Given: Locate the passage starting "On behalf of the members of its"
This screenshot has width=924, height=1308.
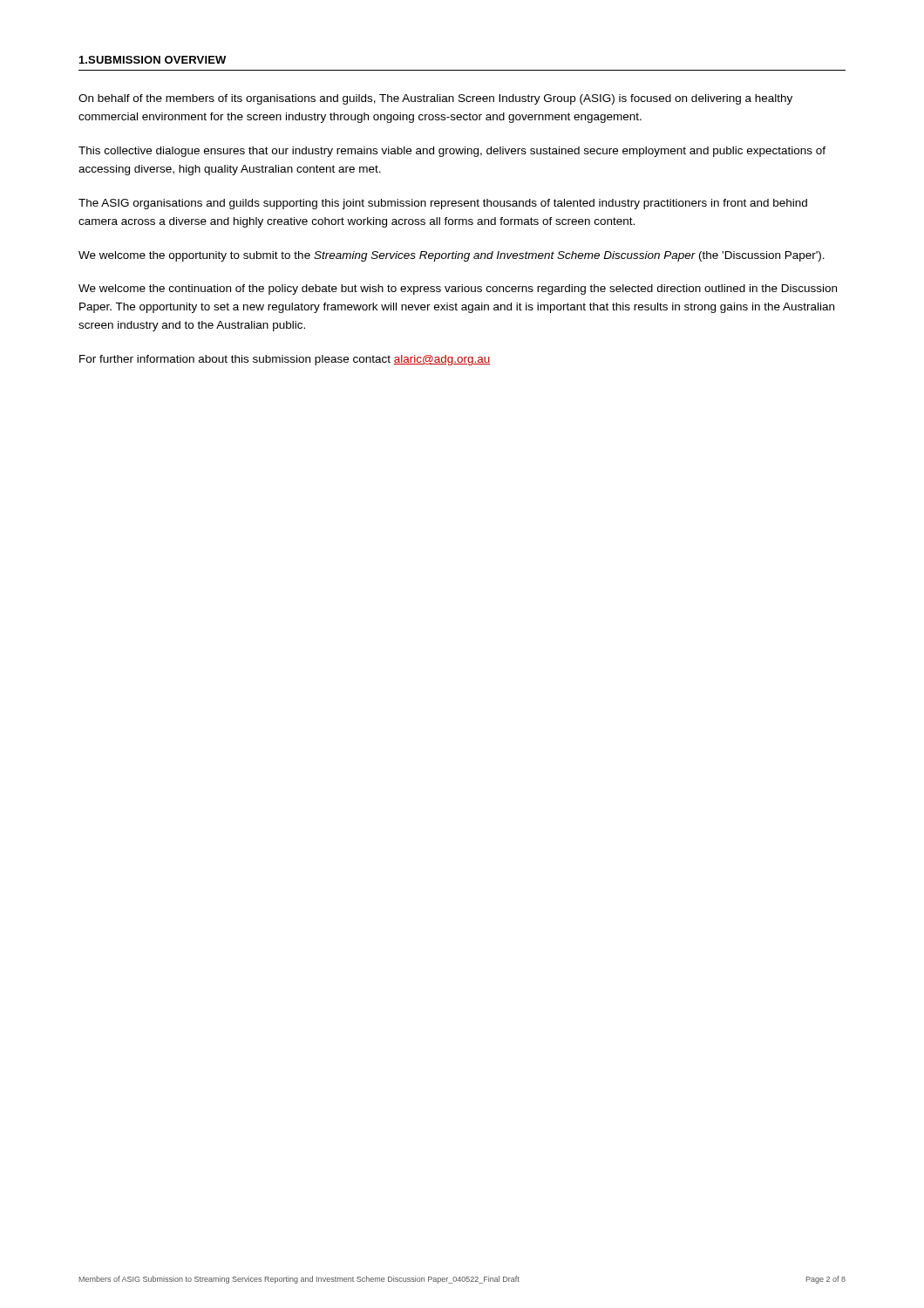Looking at the screenshot, I should [435, 107].
